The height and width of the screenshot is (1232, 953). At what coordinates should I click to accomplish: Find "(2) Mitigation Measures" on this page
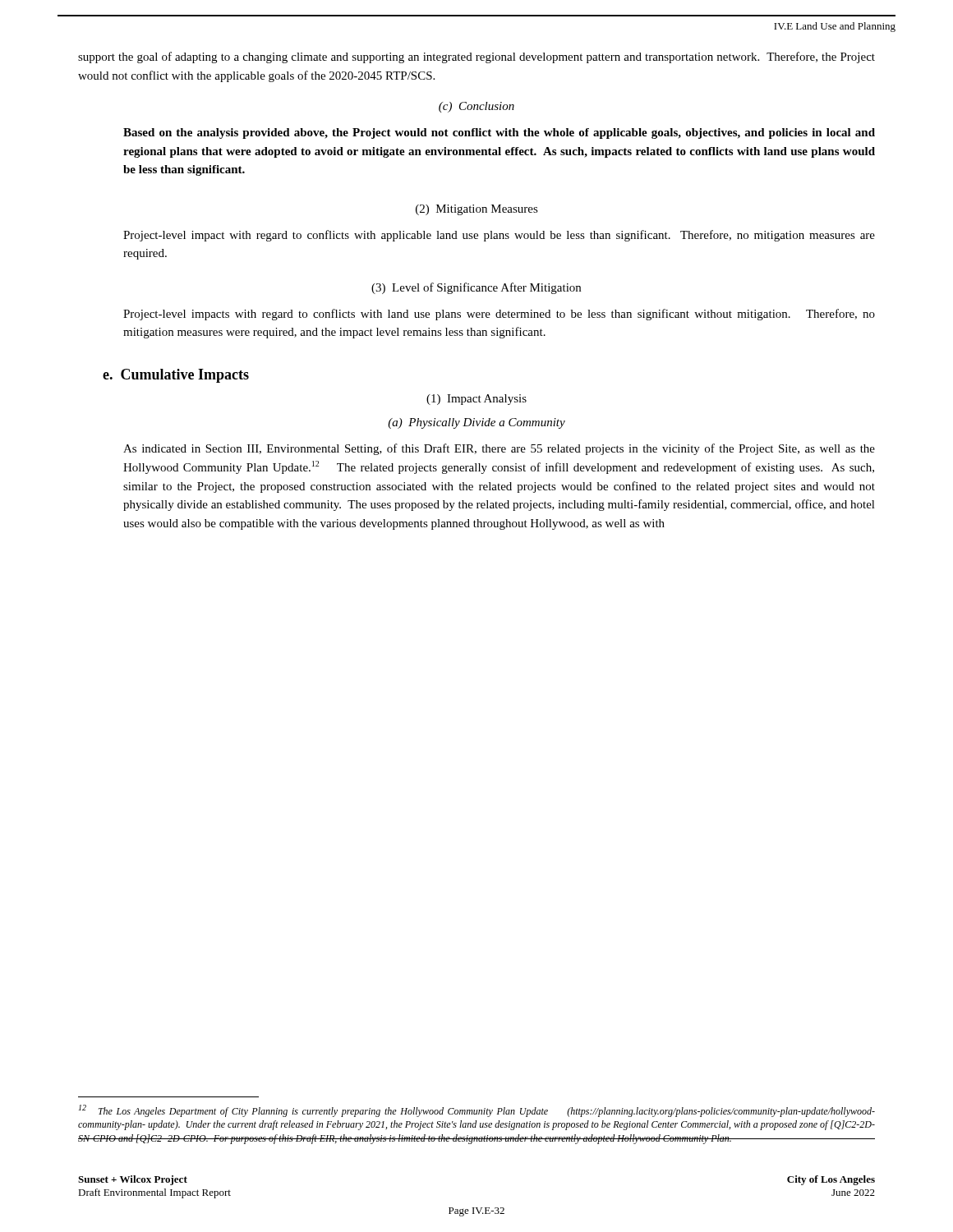coord(476,208)
